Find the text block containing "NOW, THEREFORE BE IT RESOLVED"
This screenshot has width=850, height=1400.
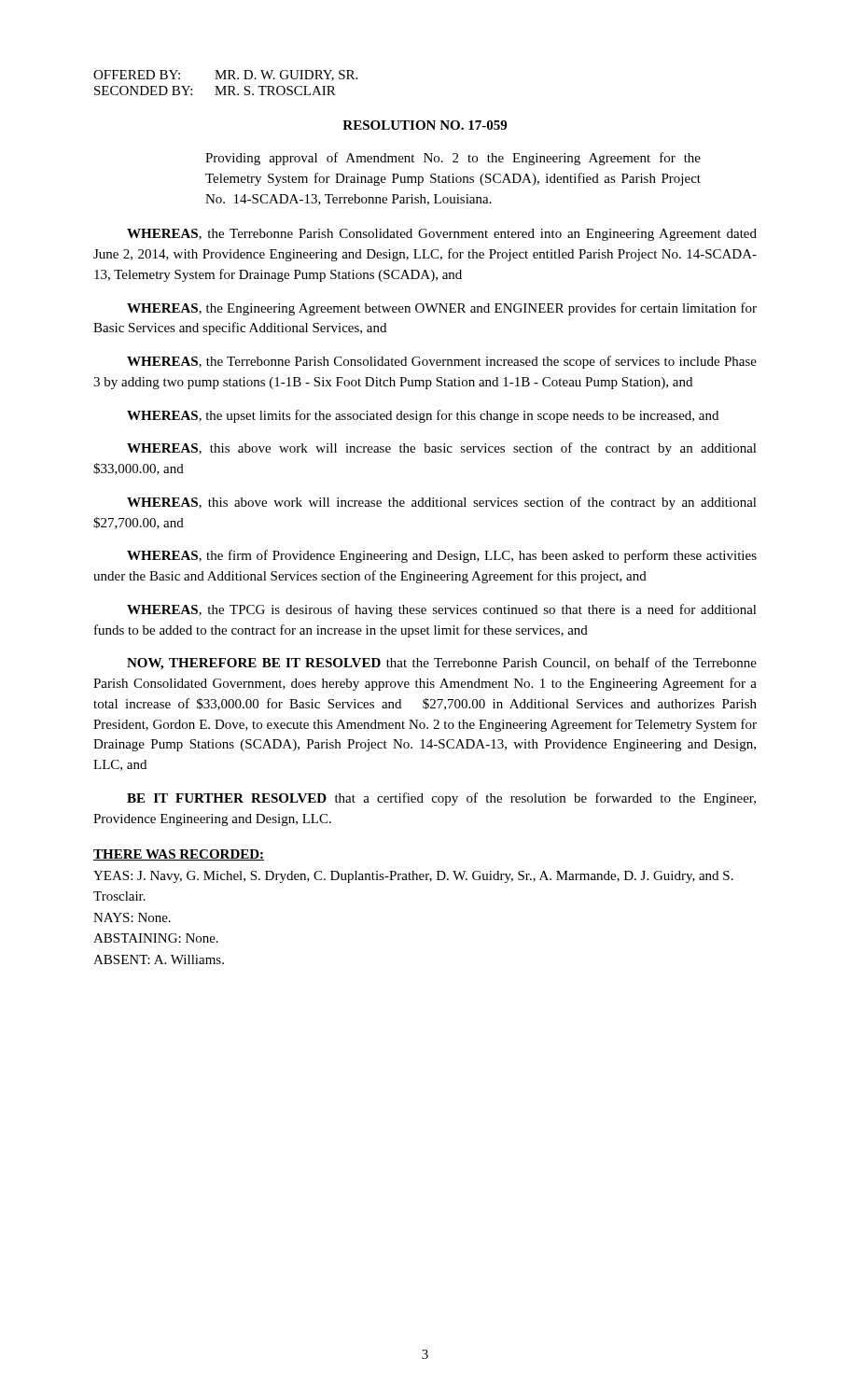425,714
